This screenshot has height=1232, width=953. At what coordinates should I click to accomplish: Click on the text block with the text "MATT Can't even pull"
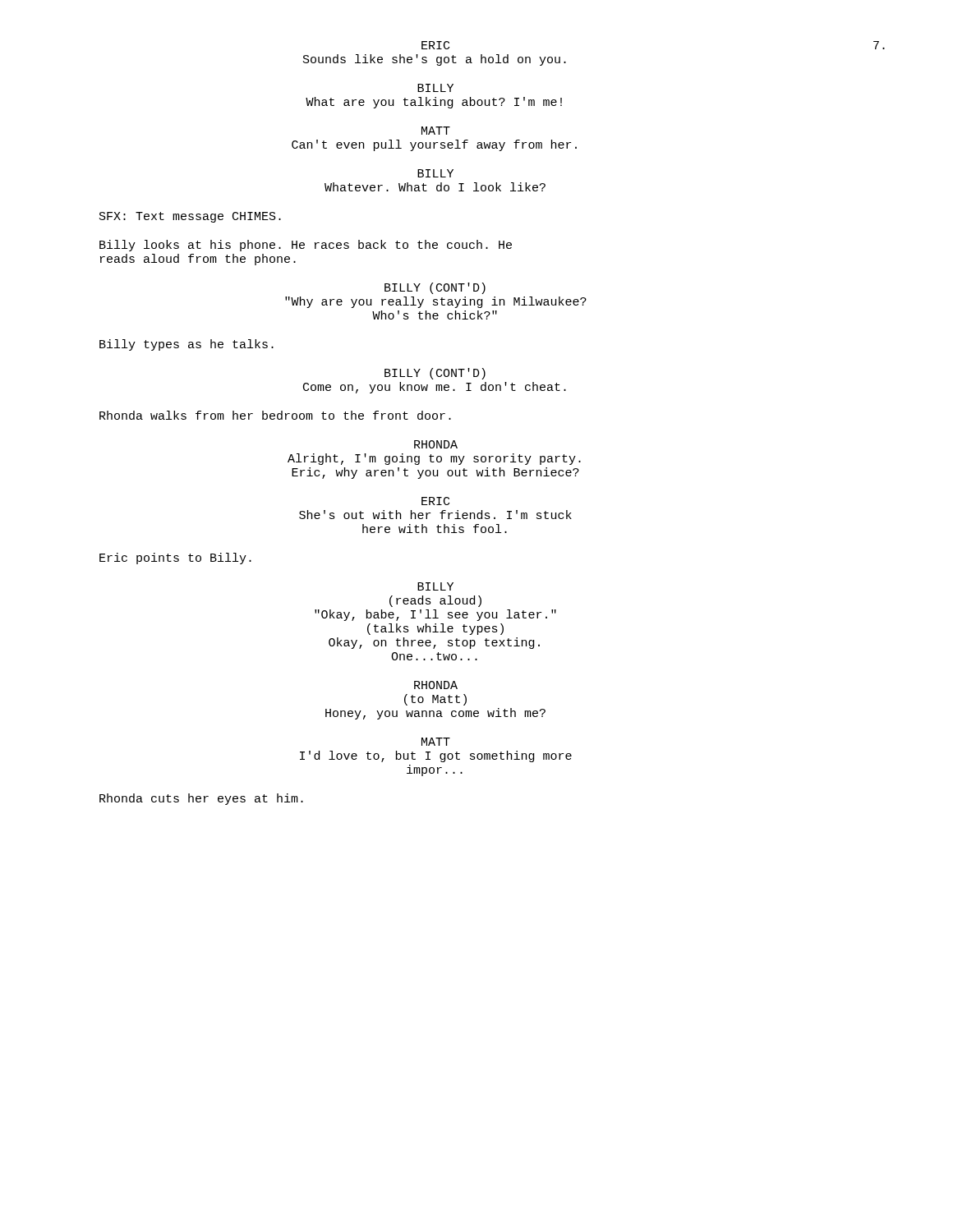(x=435, y=139)
